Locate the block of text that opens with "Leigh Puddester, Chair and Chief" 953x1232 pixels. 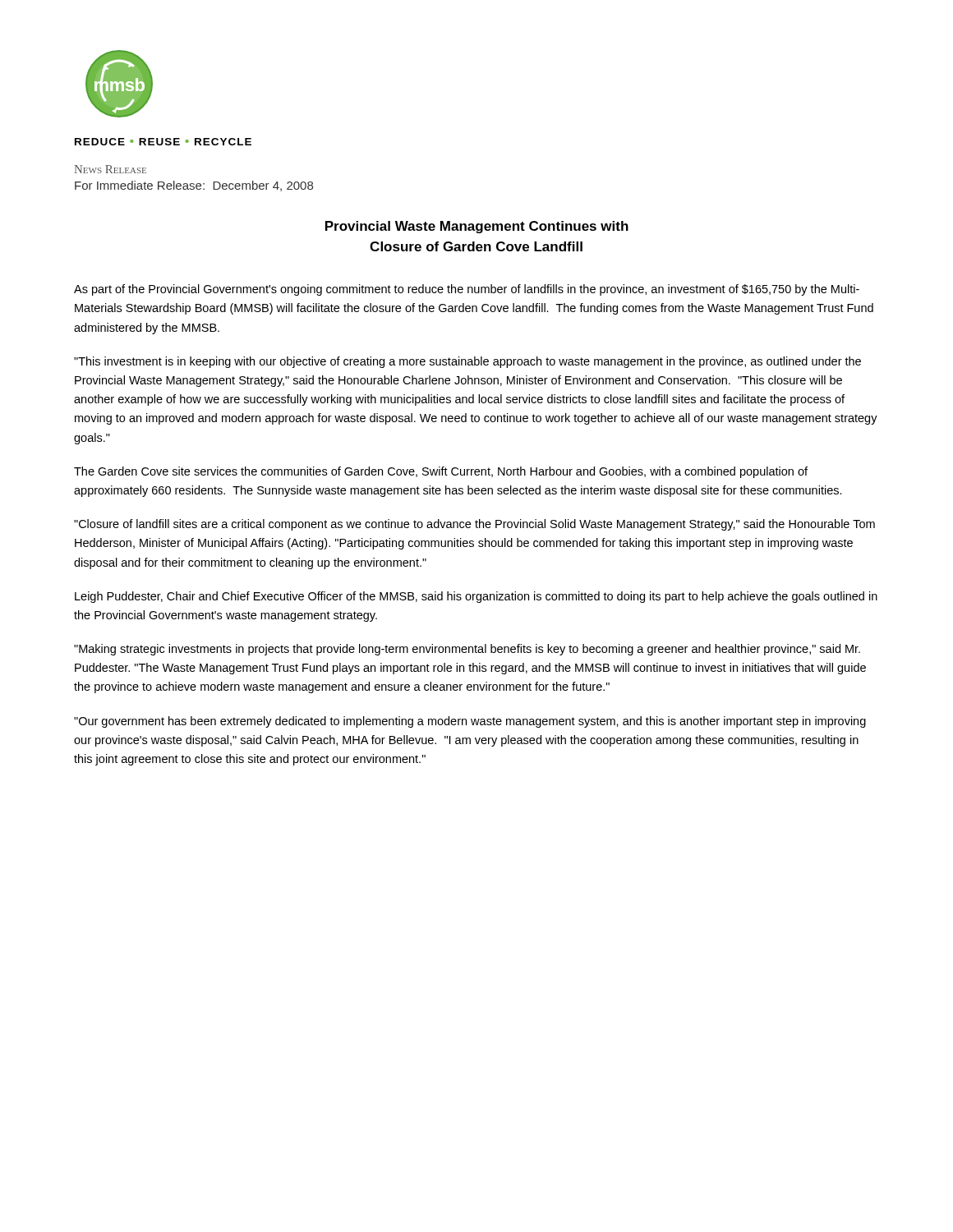pos(476,606)
